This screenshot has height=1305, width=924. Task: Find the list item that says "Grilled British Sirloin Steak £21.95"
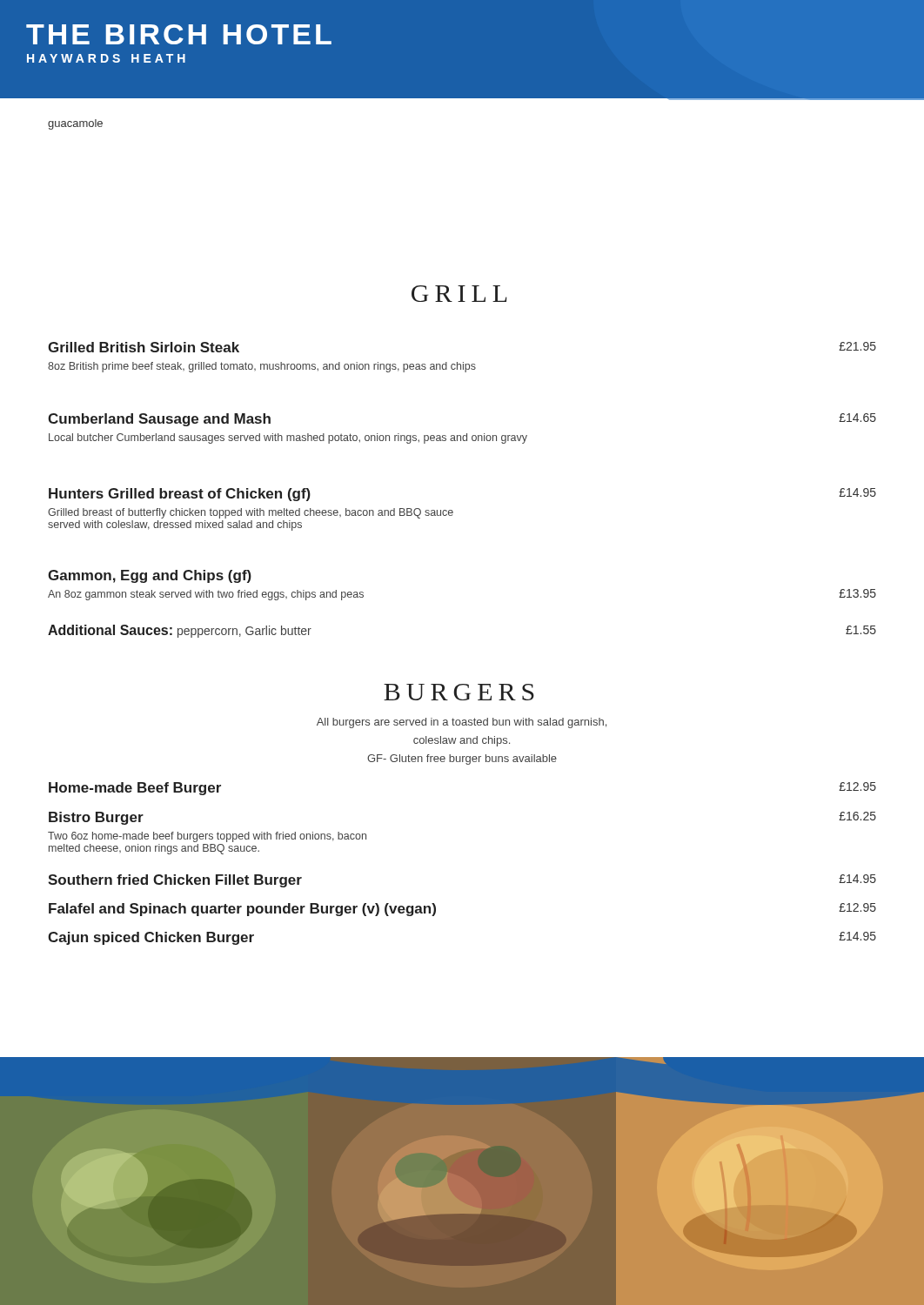462,356
